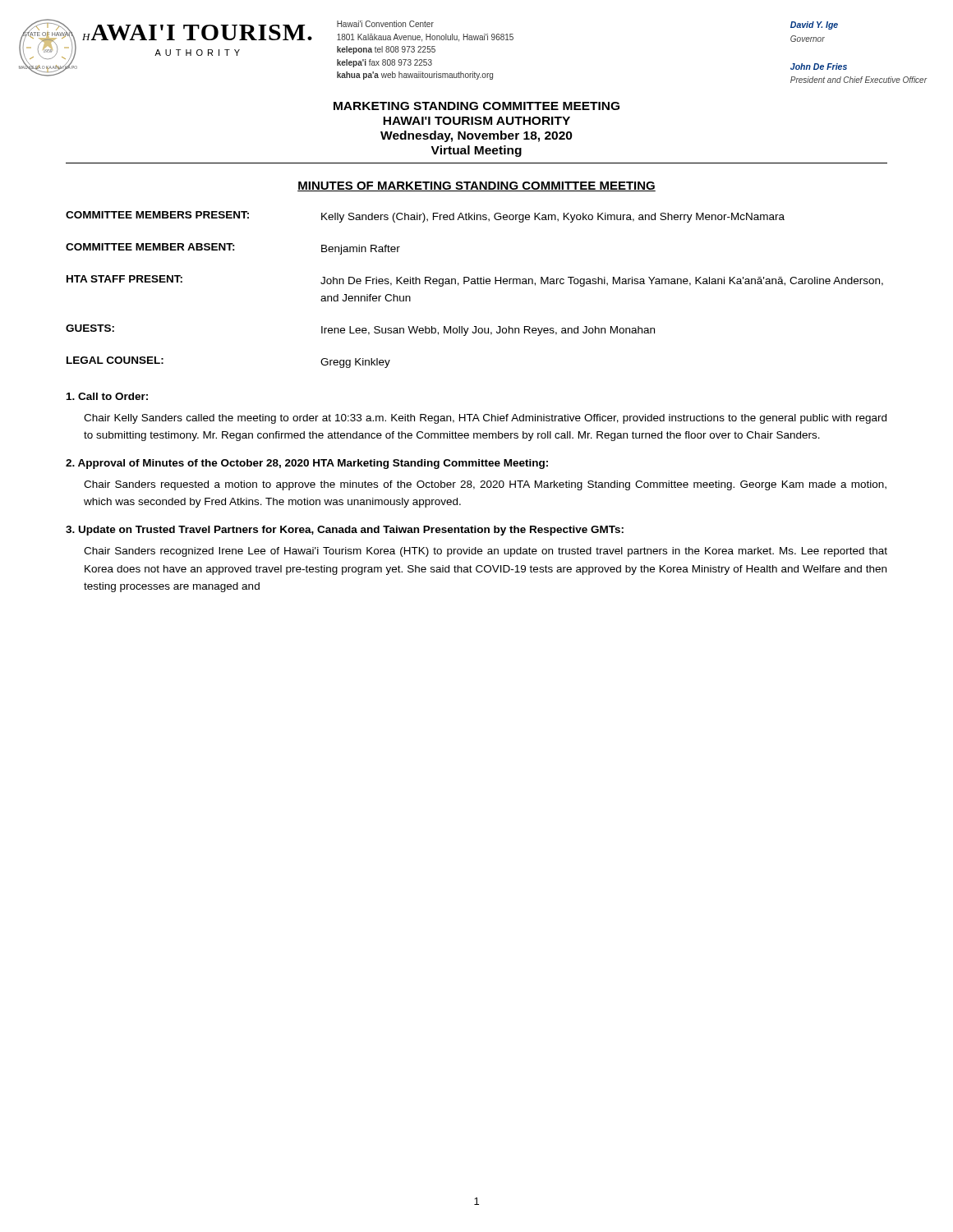Locate the text "MINUTES OF MARKETING STANDING COMMITTEE MEETING"
The image size is (953, 1232).
[x=476, y=185]
